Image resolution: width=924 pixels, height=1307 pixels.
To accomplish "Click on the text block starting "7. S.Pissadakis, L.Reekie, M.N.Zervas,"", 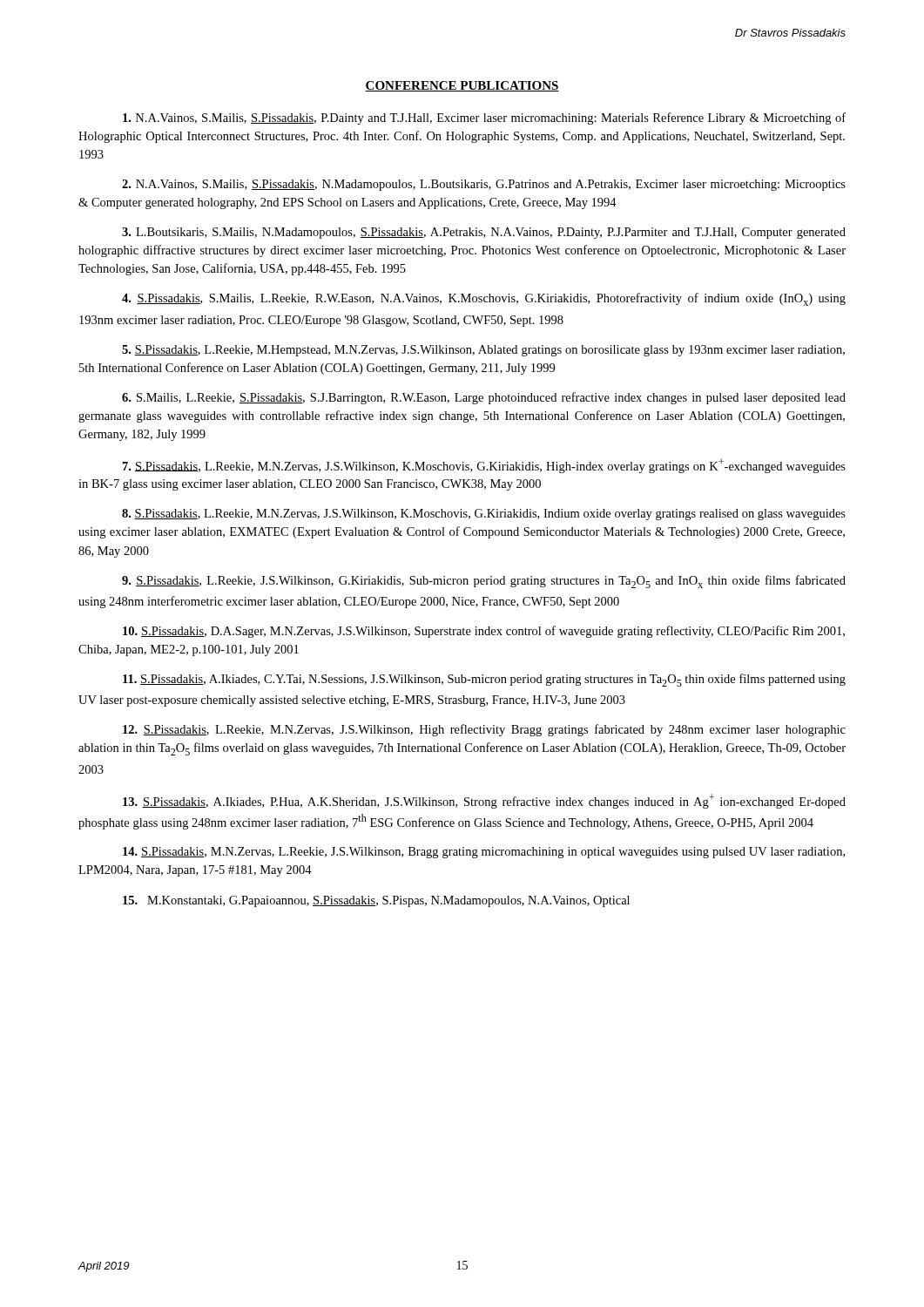I will click(462, 473).
